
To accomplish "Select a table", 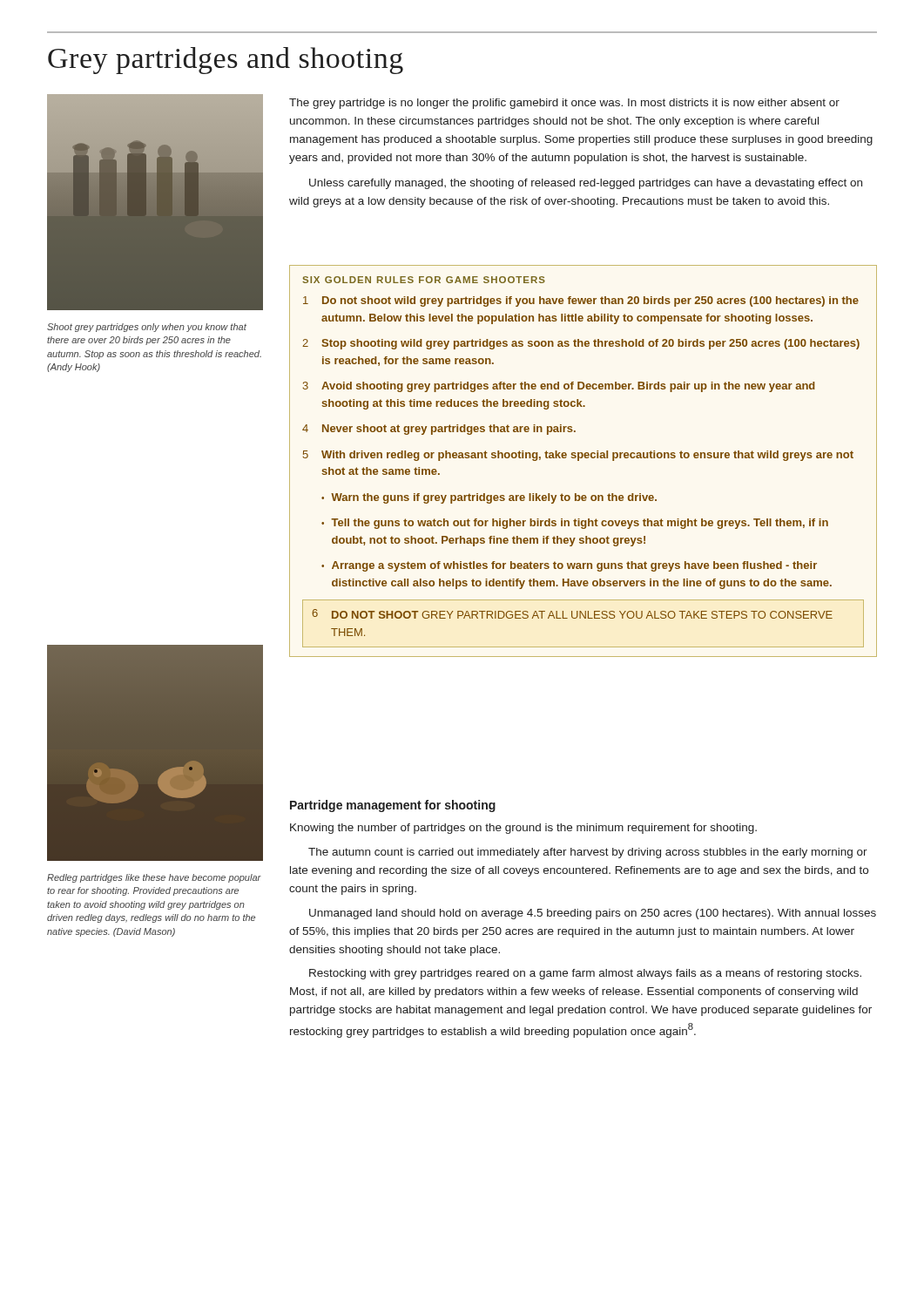I will (x=583, y=456).
